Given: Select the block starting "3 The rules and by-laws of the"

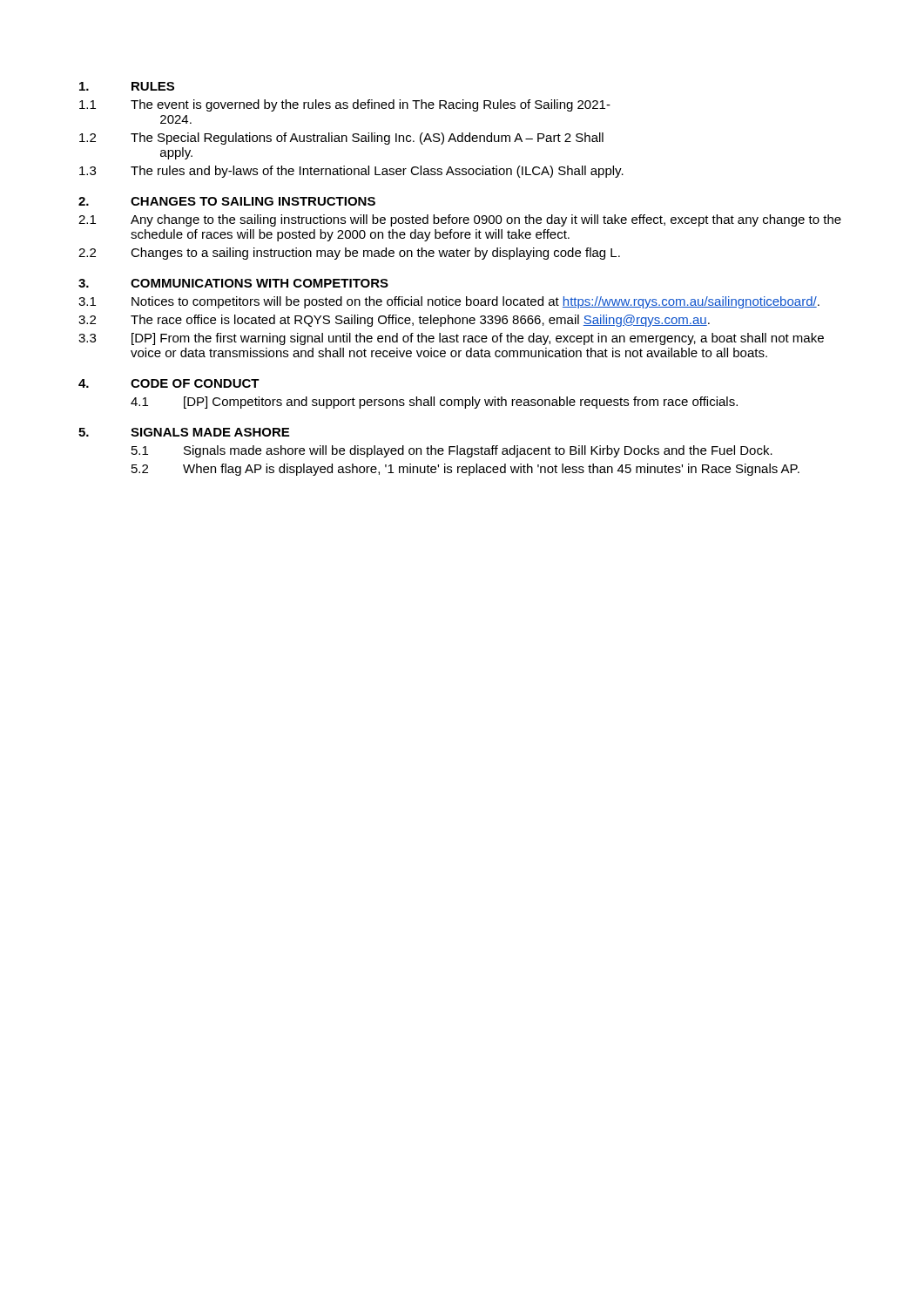Looking at the screenshot, I should tap(462, 170).
